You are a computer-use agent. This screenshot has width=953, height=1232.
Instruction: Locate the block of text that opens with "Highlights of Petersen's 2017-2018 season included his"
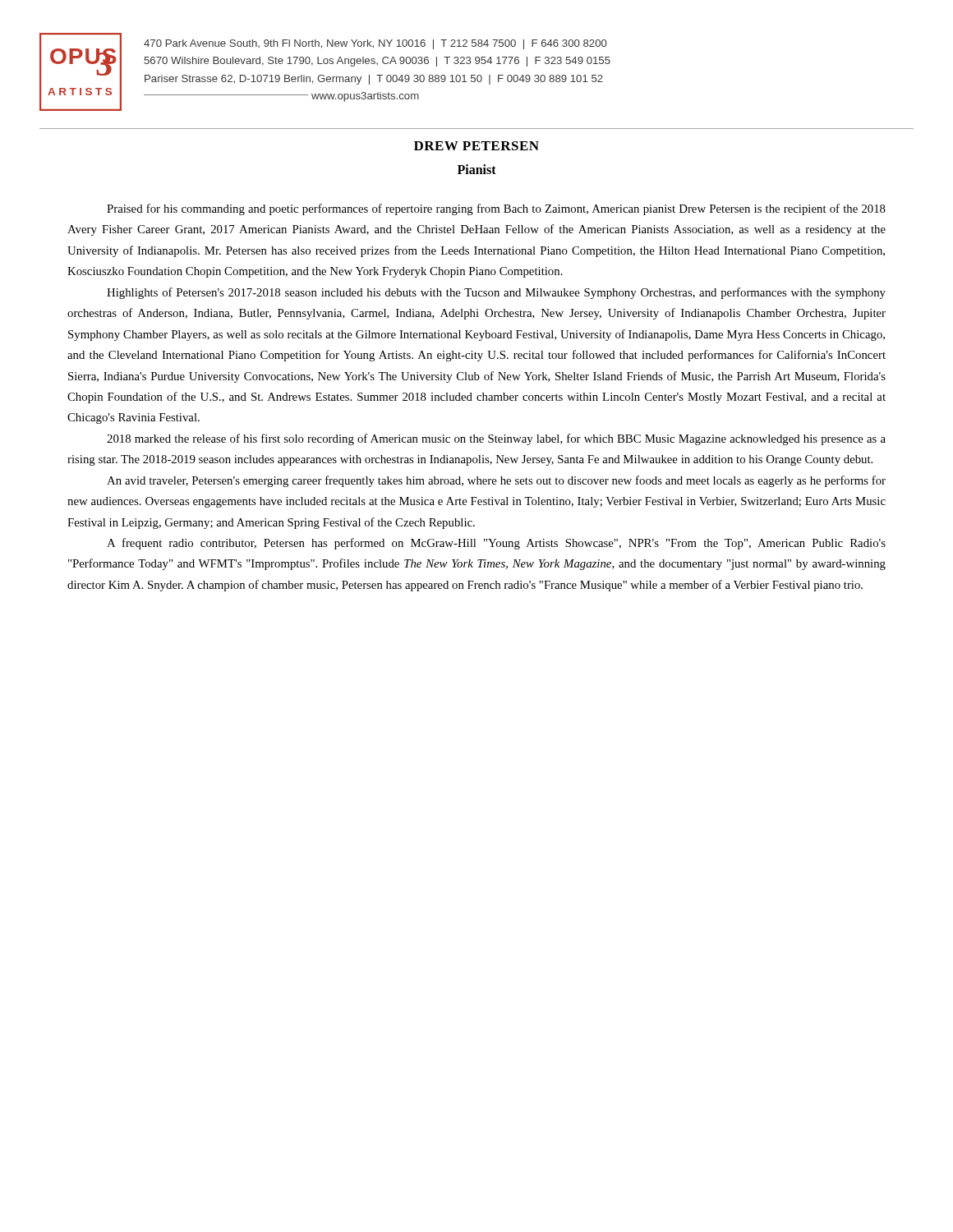(x=476, y=355)
